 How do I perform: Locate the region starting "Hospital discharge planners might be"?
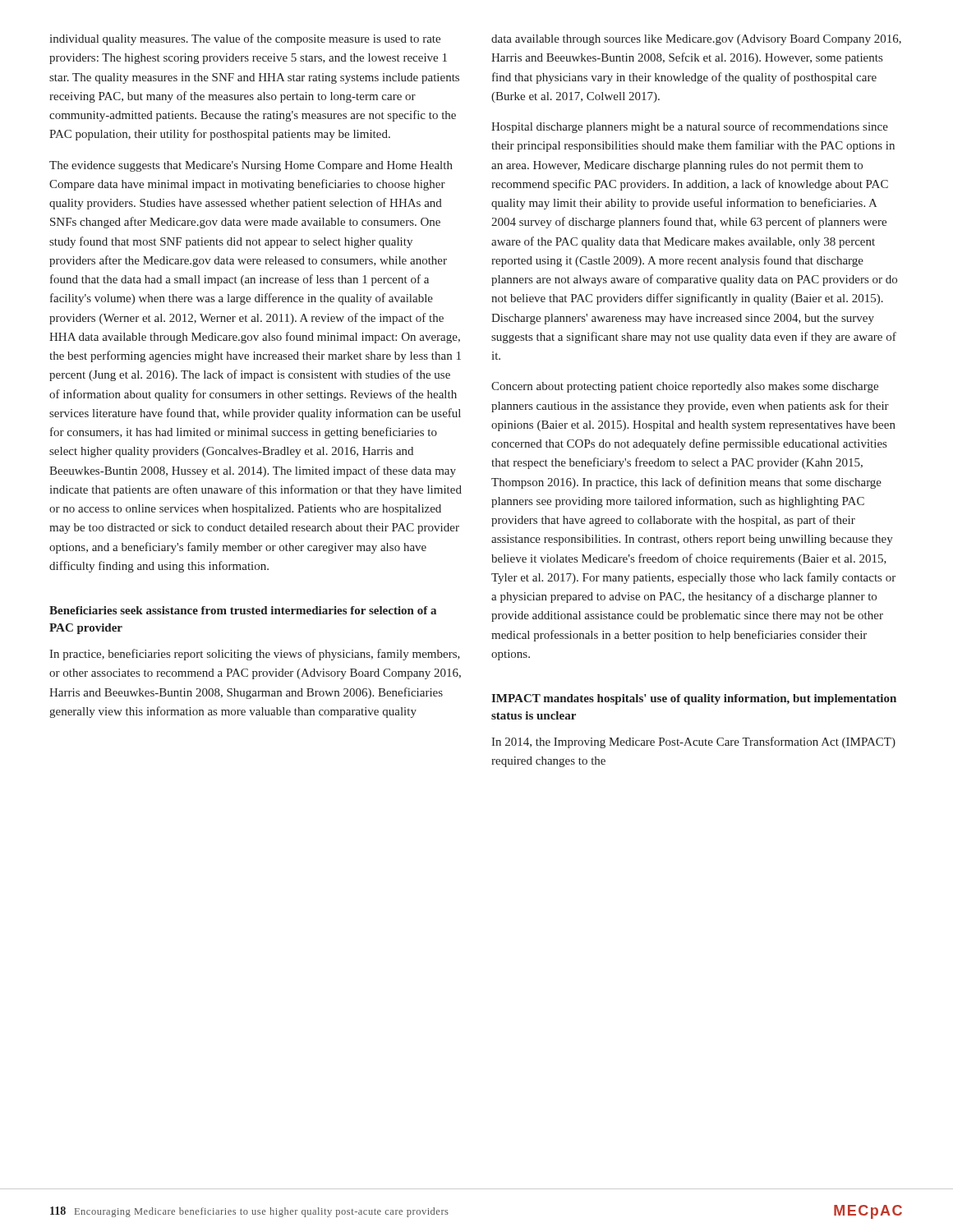click(698, 242)
